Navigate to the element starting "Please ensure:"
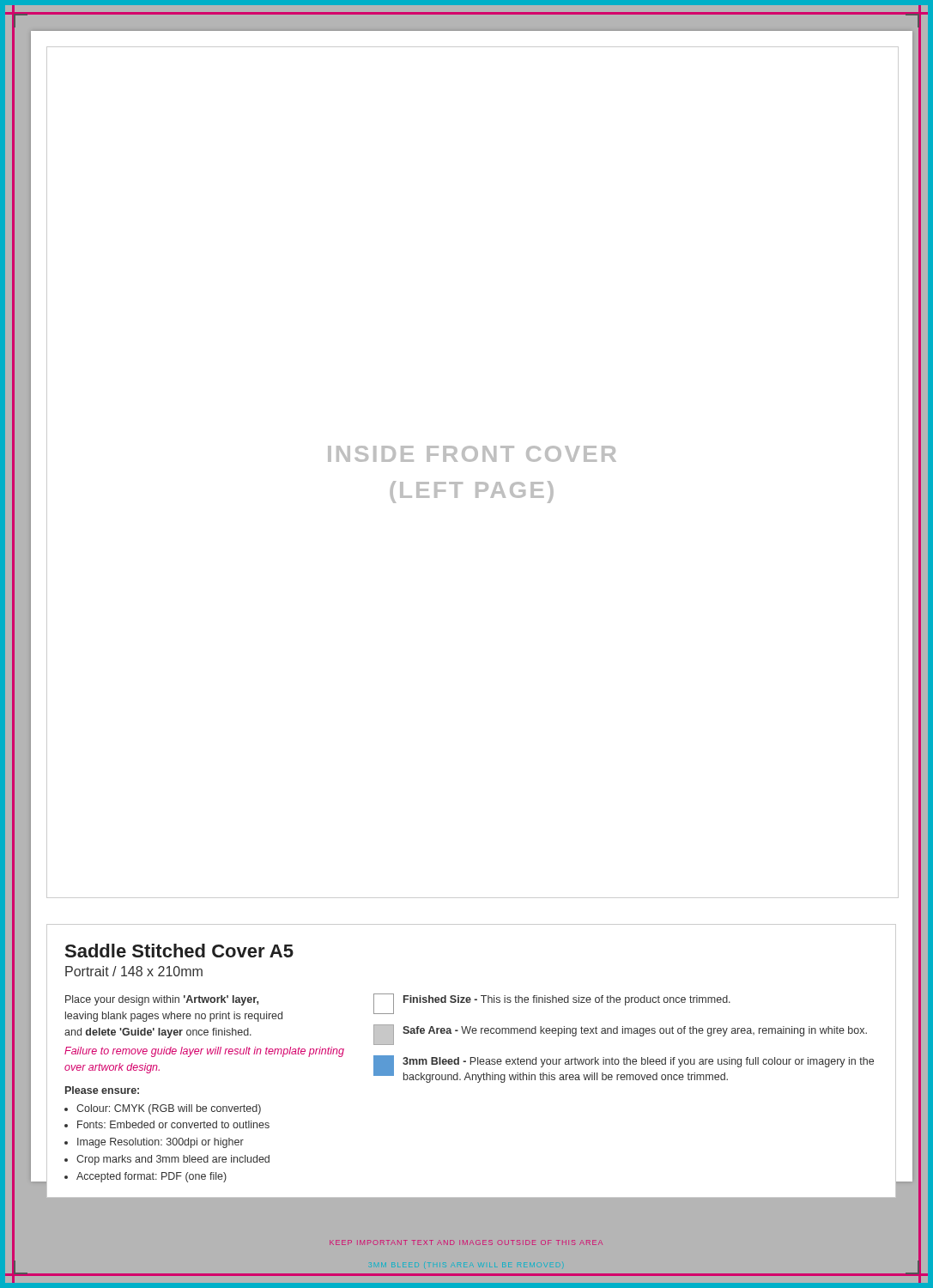The height and width of the screenshot is (1288, 933). tap(102, 1090)
